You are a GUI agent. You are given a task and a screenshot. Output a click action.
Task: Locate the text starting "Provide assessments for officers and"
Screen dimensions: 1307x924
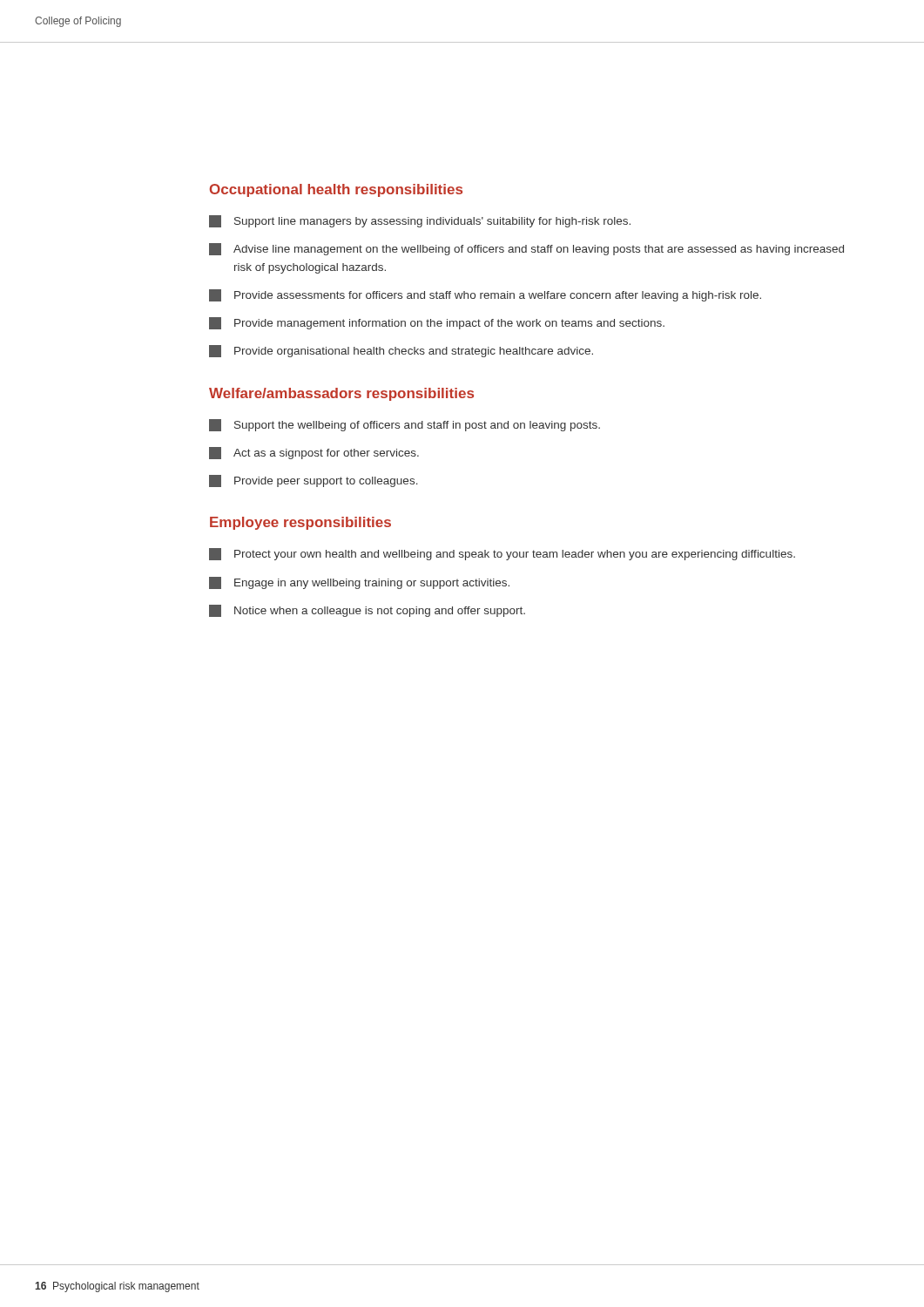pyautogui.click(x=532, y=295)
